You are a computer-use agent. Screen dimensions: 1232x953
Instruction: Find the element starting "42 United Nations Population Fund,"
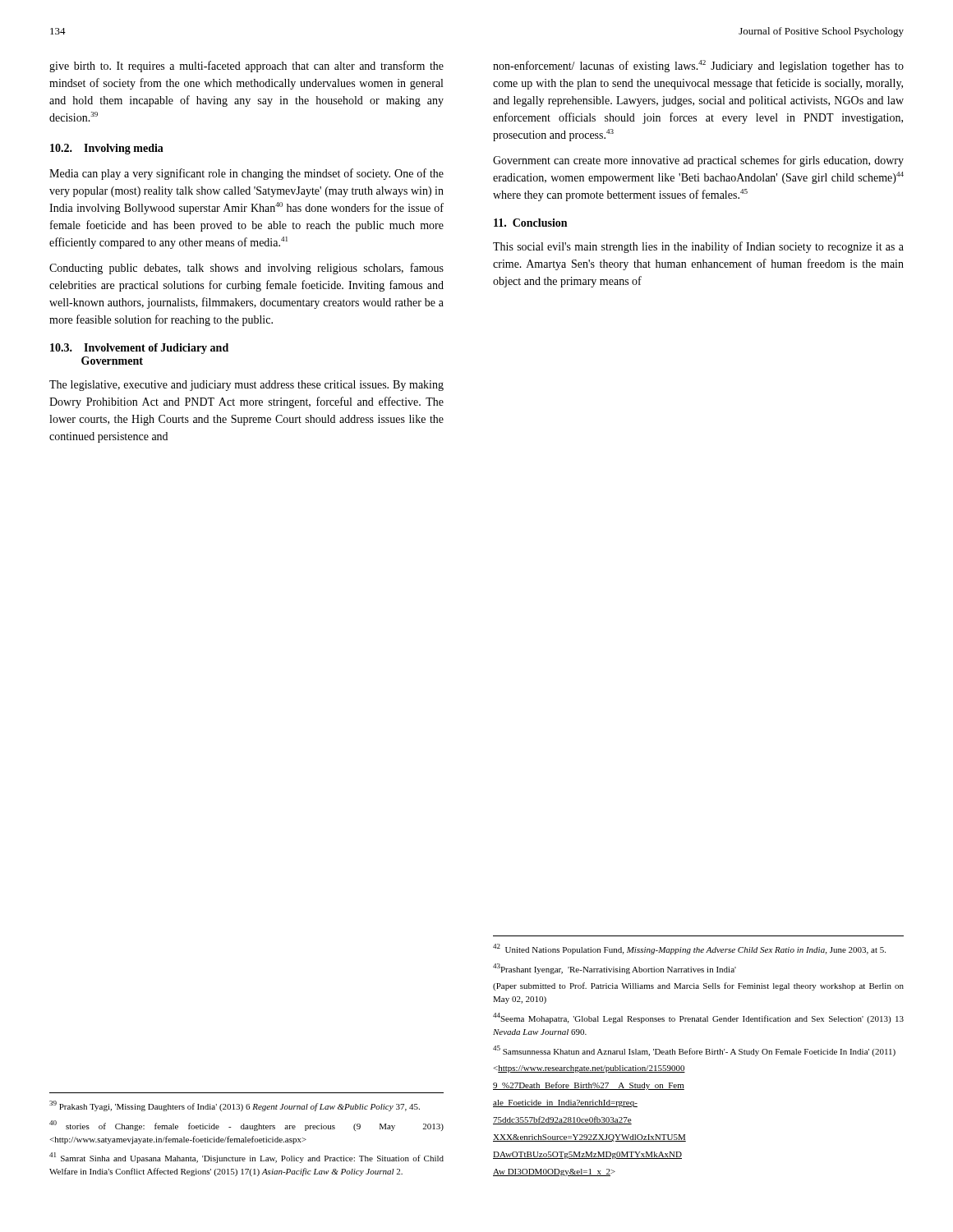point(698,949)
